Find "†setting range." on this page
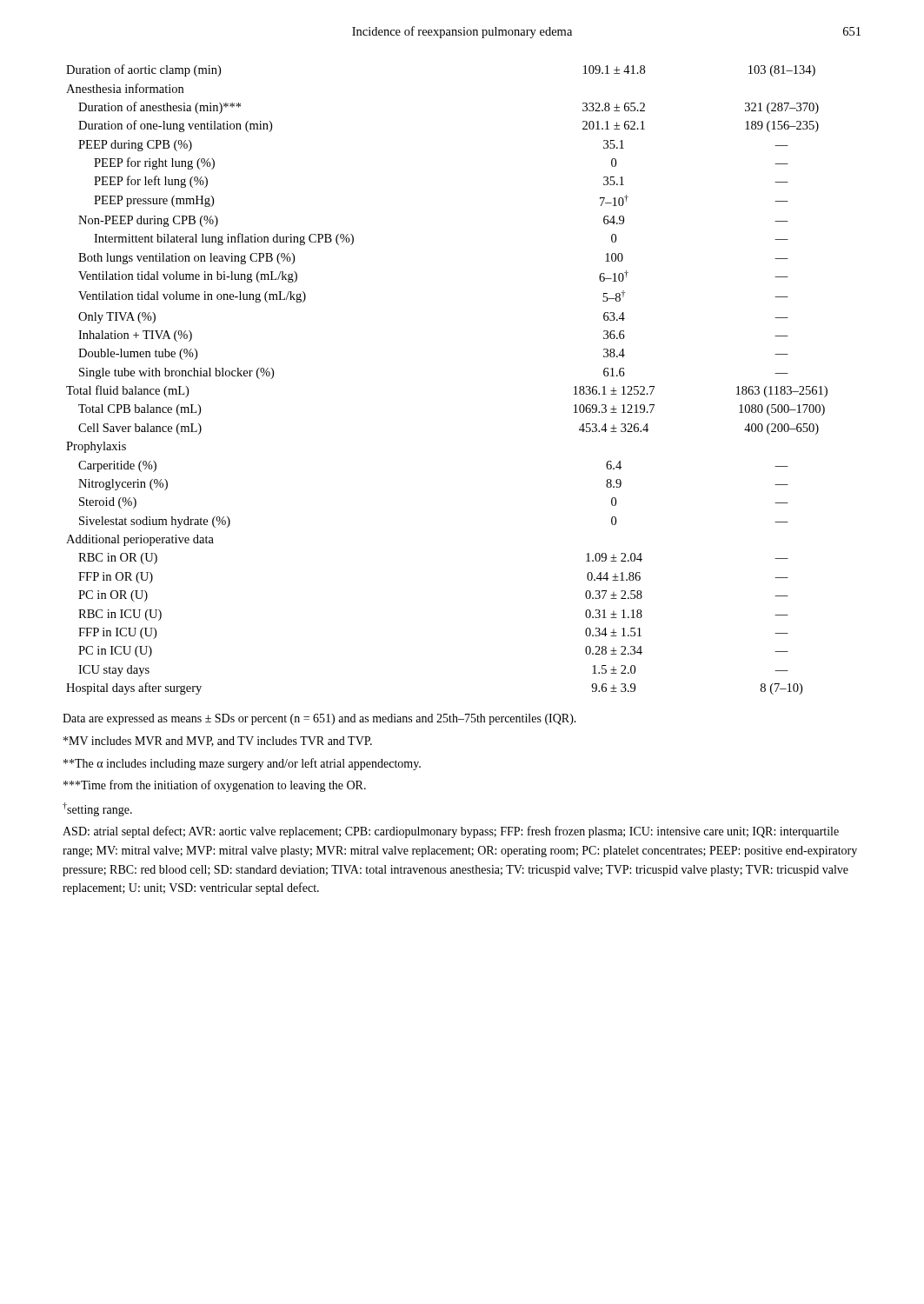This screenshot has width=924, height=1304. (97, 809)
